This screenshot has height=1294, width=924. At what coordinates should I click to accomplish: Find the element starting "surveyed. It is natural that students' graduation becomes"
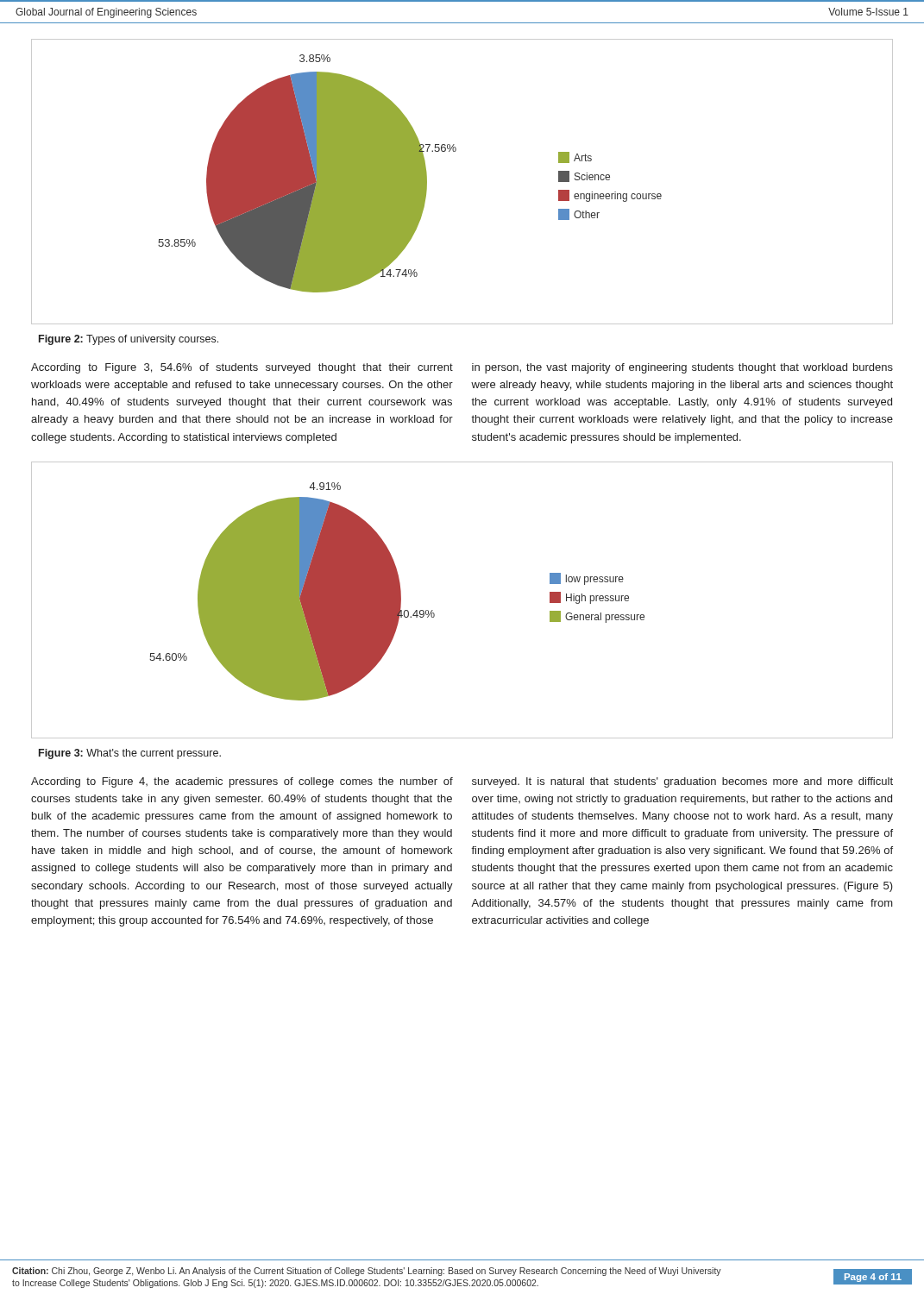[x=682, y=850]
